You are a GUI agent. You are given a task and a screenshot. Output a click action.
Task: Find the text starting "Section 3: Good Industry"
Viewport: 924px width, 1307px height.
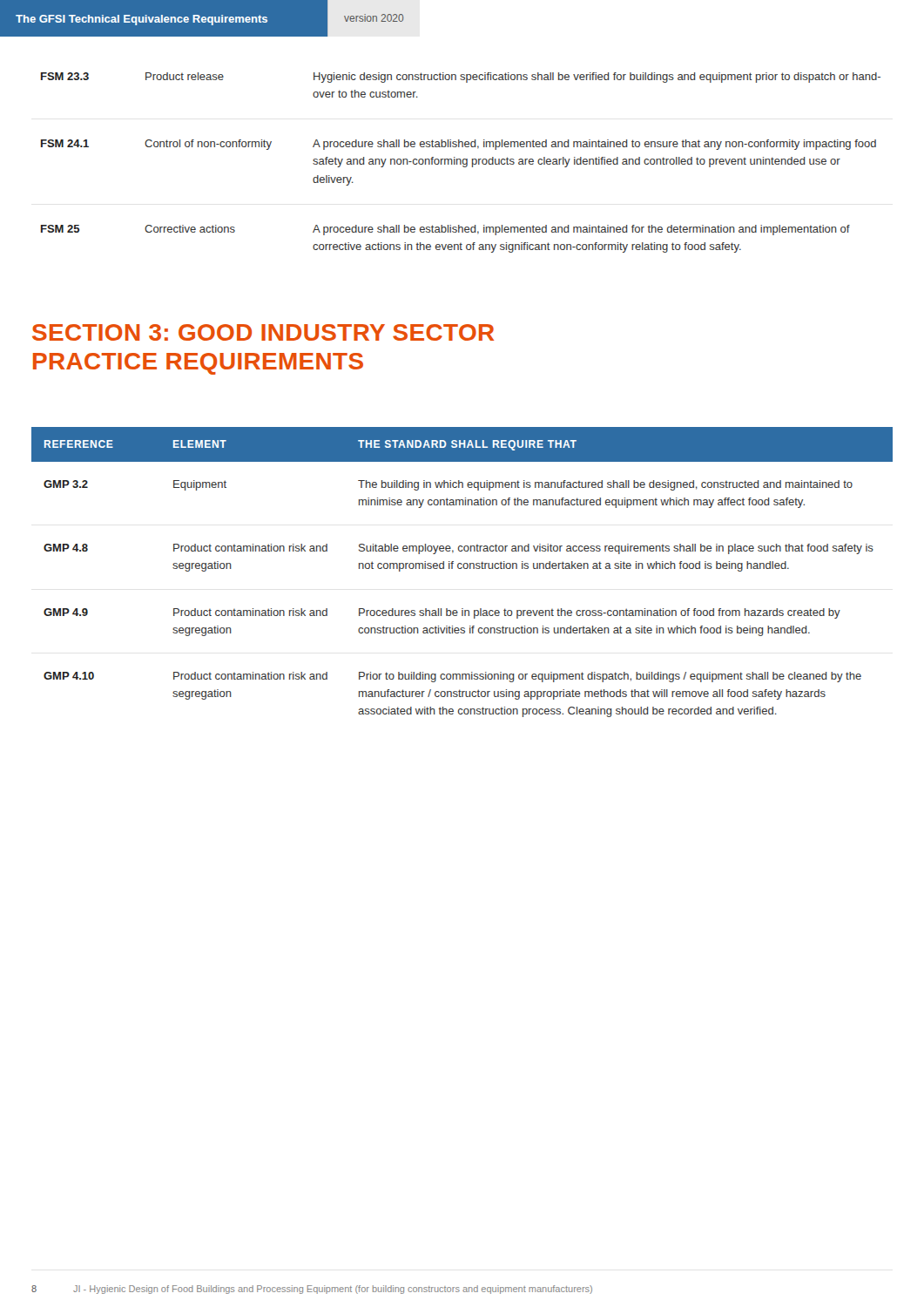pos(462,347)
